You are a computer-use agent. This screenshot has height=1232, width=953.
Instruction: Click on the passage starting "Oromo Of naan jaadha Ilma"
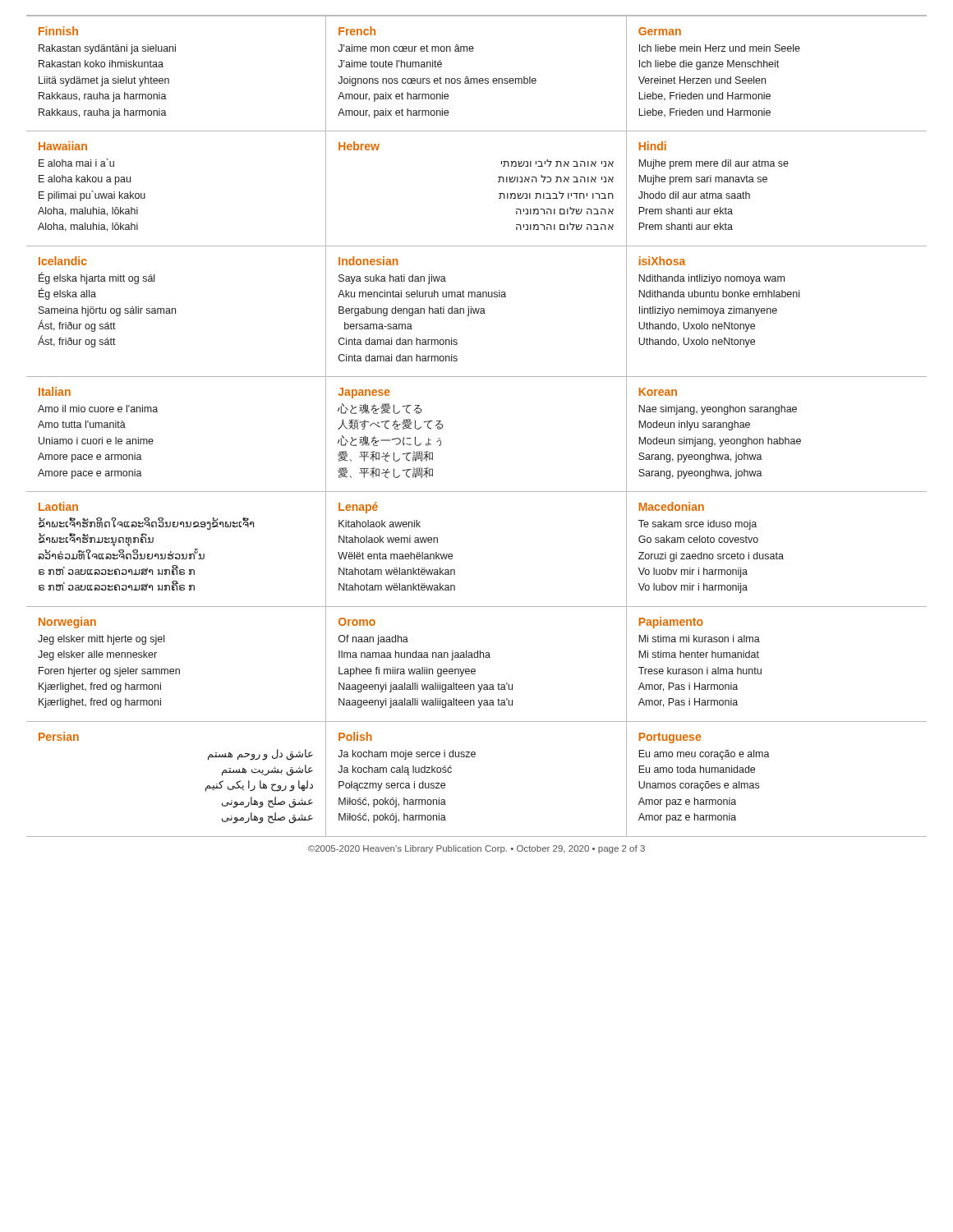(476, 663)
